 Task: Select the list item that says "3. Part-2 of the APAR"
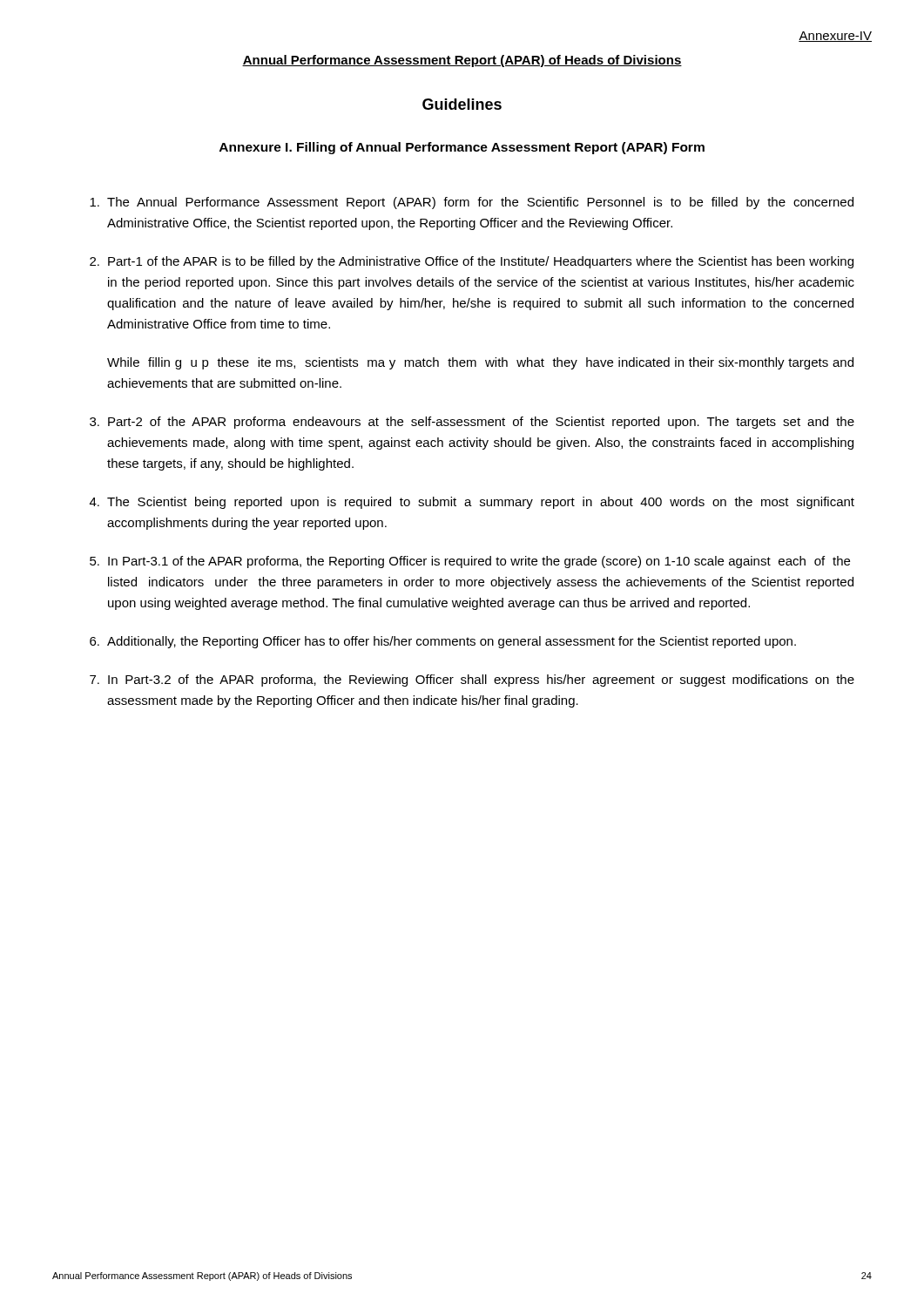click(x=462, y=443)
